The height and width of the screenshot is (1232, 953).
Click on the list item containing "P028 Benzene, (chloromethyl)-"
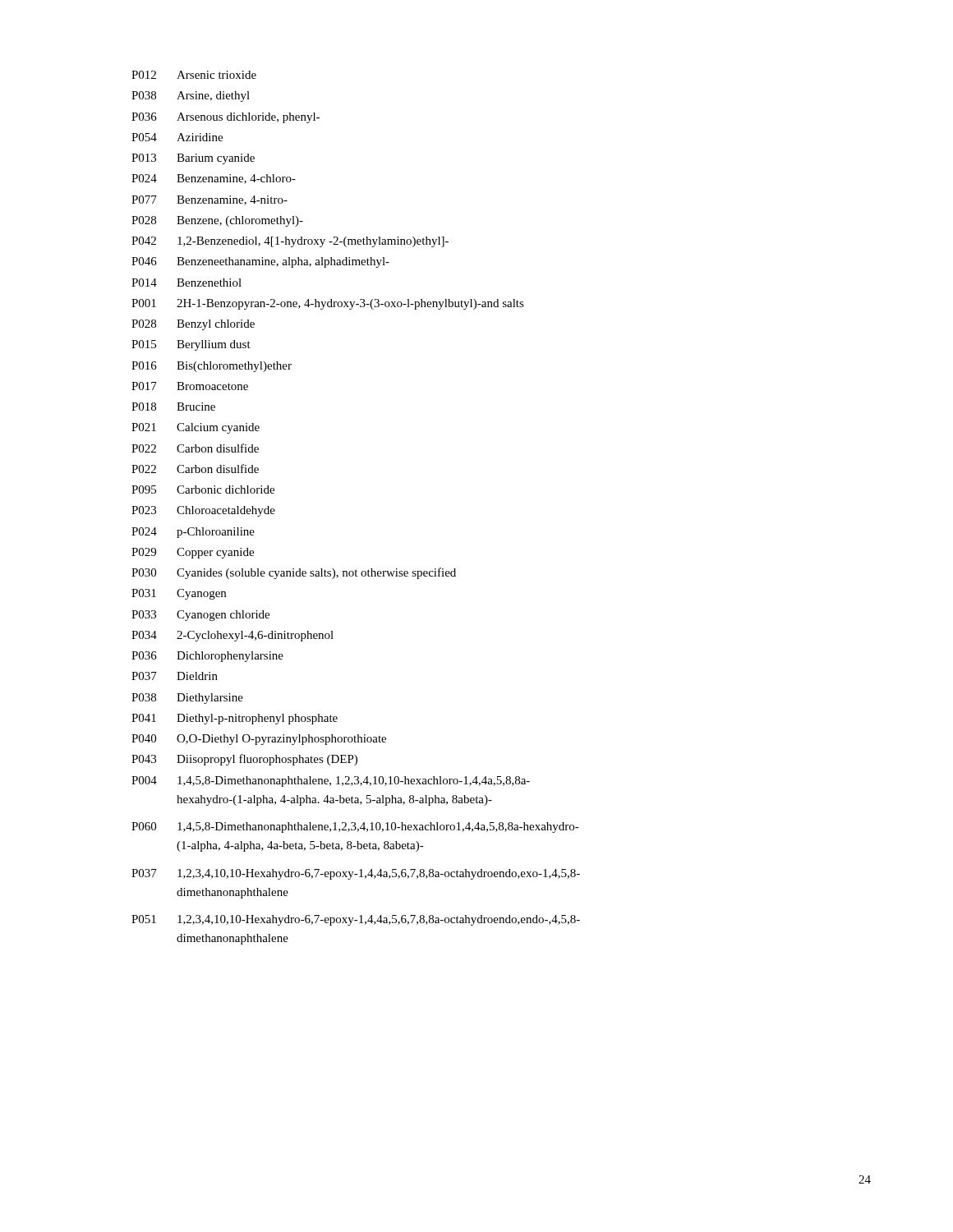217,221
